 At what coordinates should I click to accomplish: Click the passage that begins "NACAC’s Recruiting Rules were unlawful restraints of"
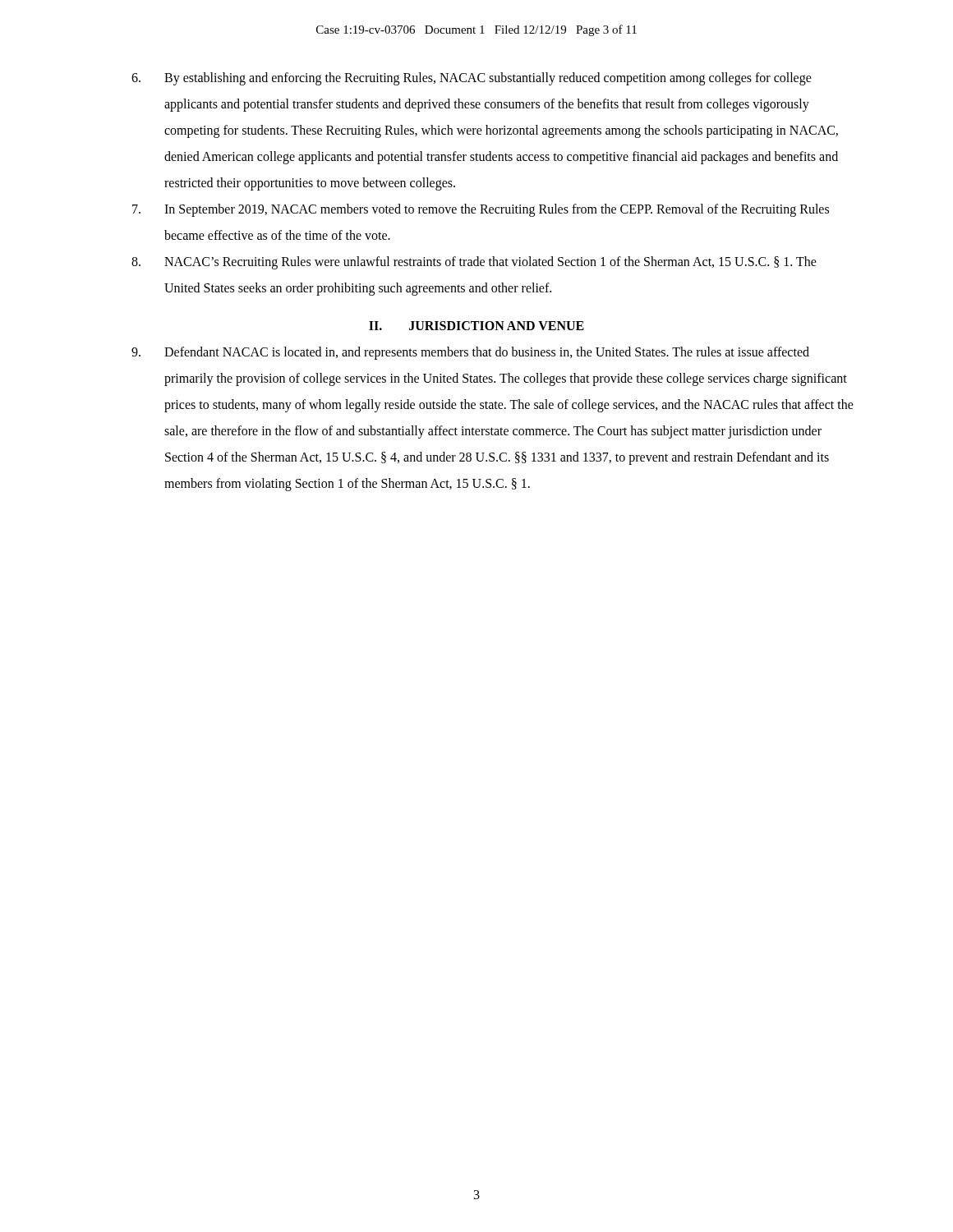click(476, 275)
